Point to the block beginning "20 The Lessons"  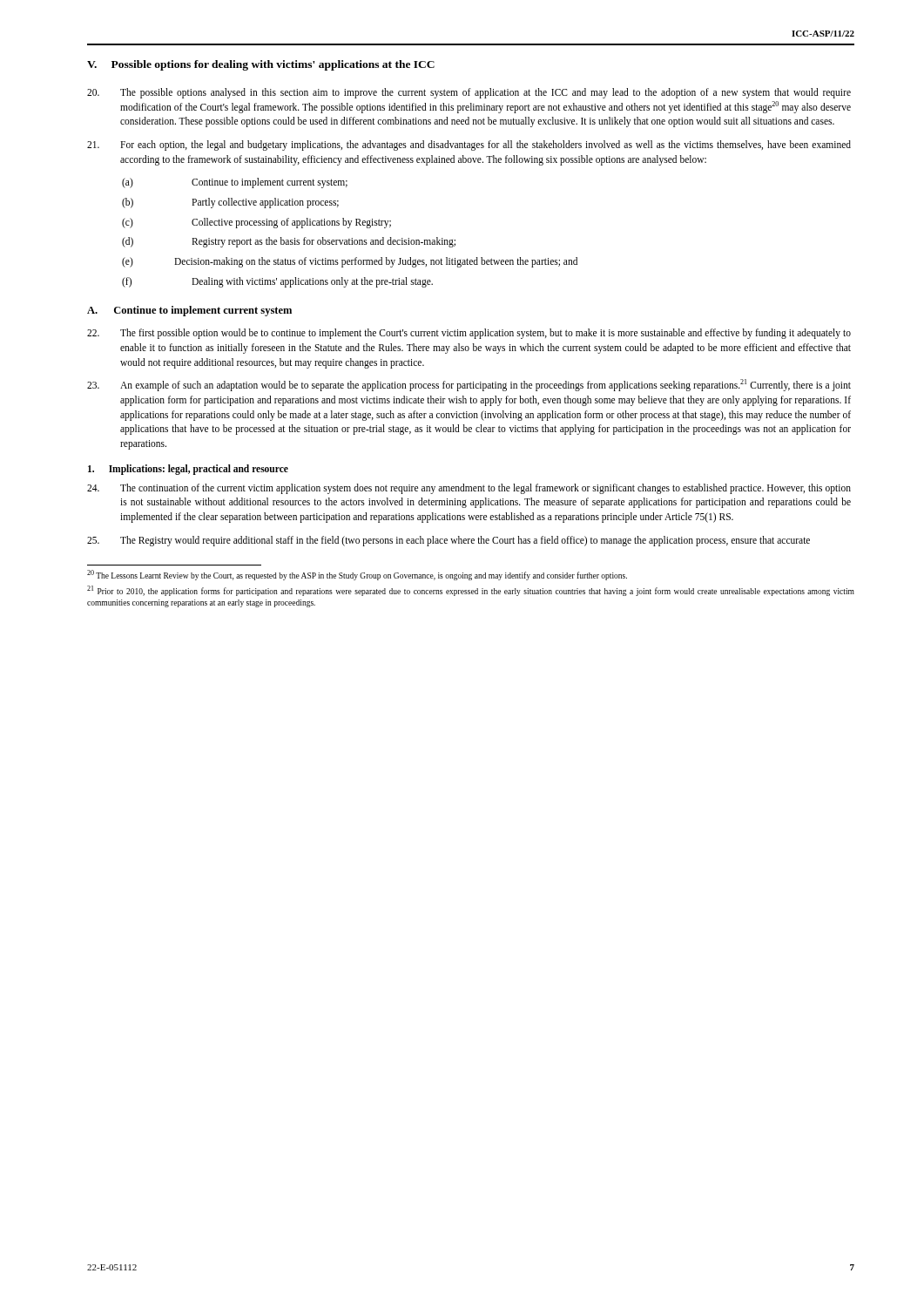(357, 576)
